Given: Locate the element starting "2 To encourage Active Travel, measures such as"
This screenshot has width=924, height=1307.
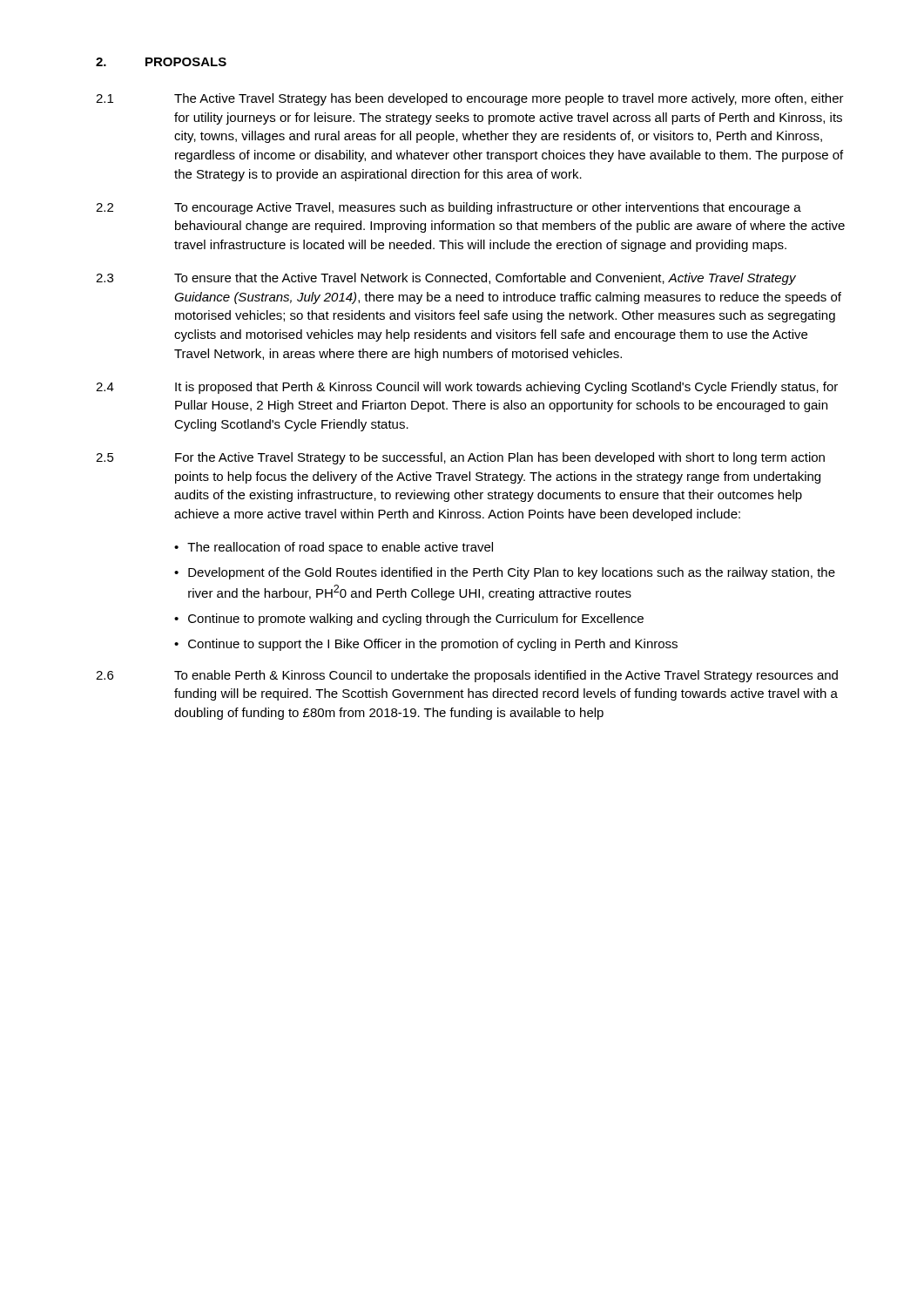Looking at the screenshot, I should 471,226.
